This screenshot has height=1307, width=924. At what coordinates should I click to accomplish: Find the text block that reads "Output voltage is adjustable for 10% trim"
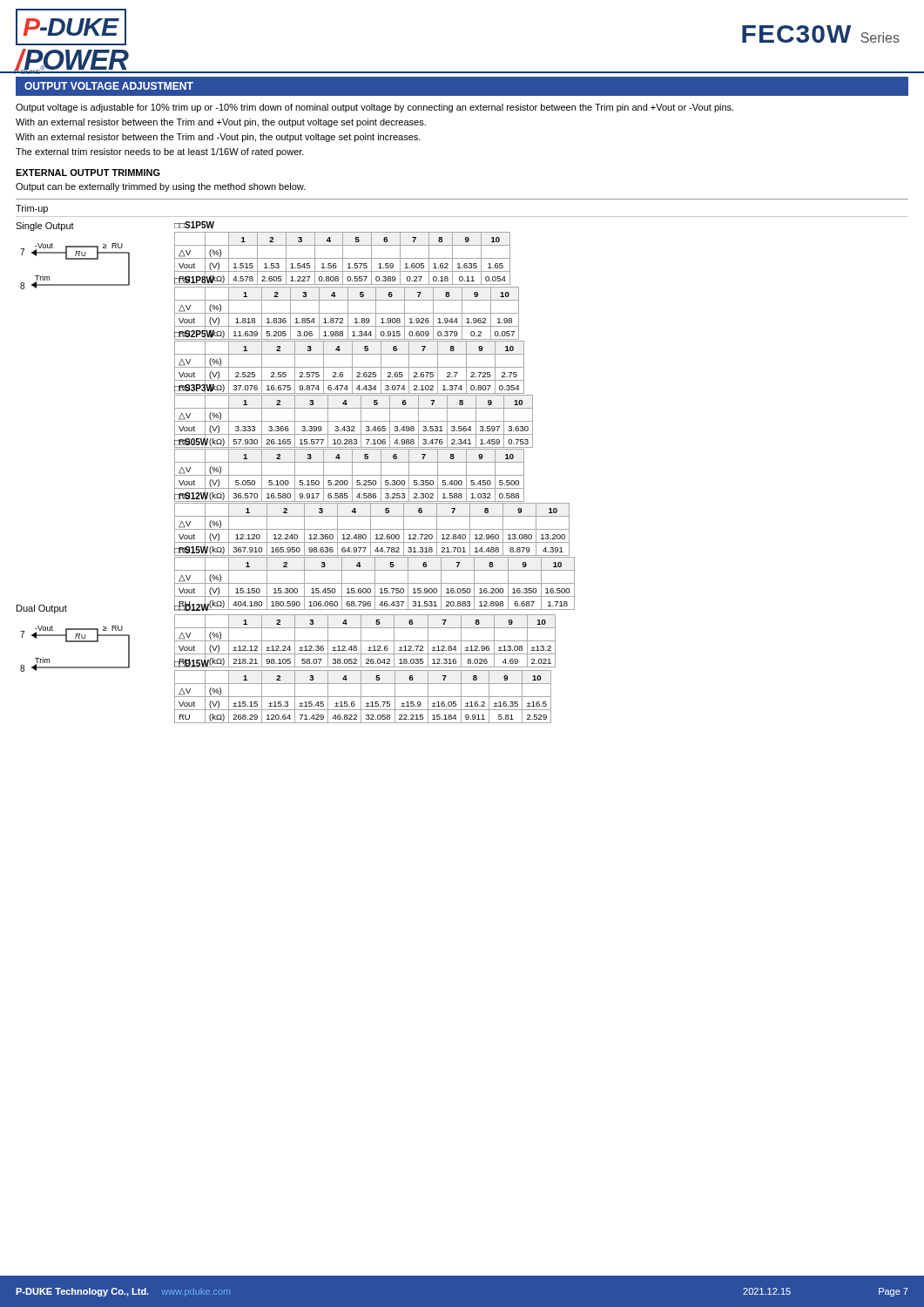coord(375,129)
